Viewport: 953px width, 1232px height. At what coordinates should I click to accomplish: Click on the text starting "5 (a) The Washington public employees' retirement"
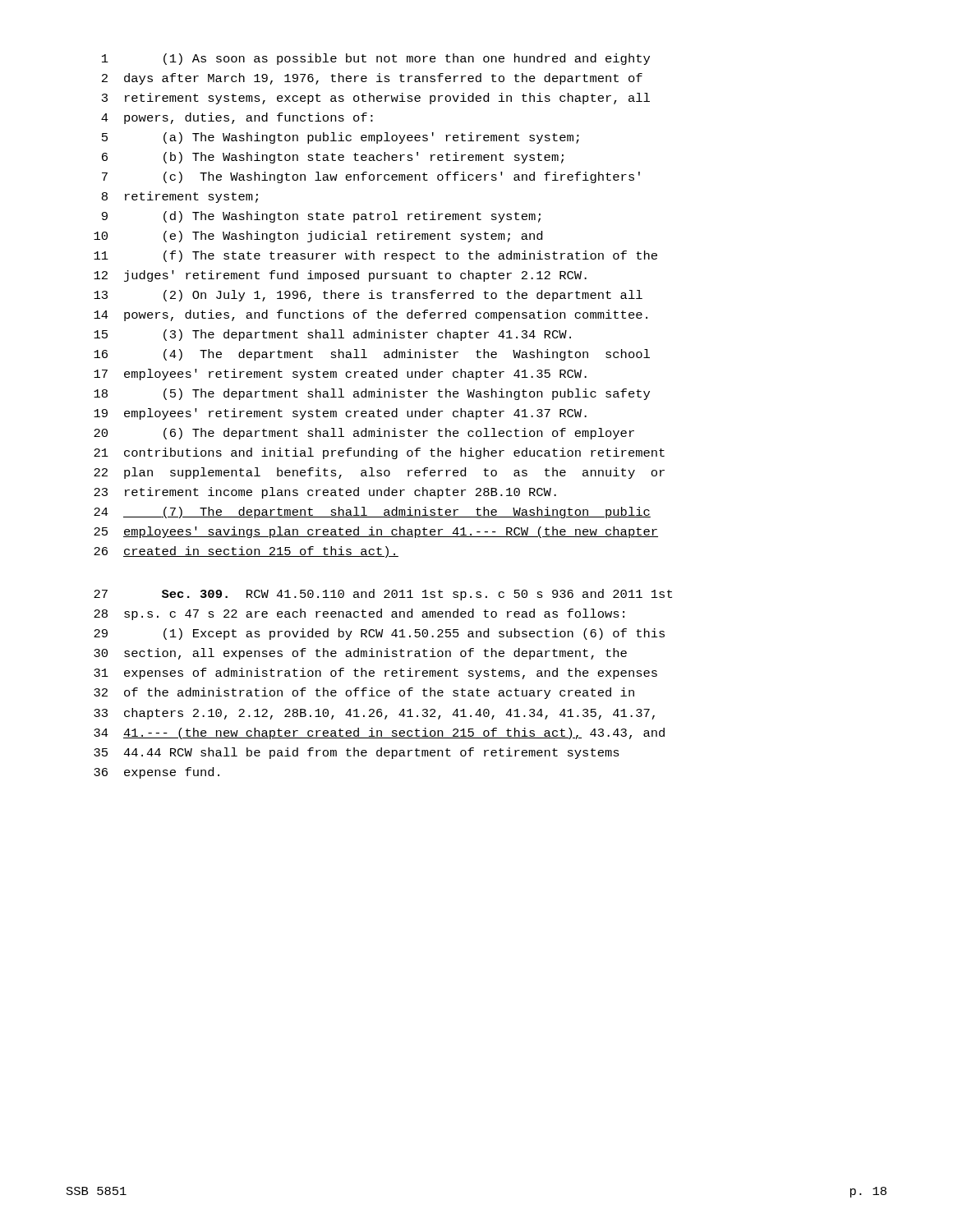click(x=476, y=138)
